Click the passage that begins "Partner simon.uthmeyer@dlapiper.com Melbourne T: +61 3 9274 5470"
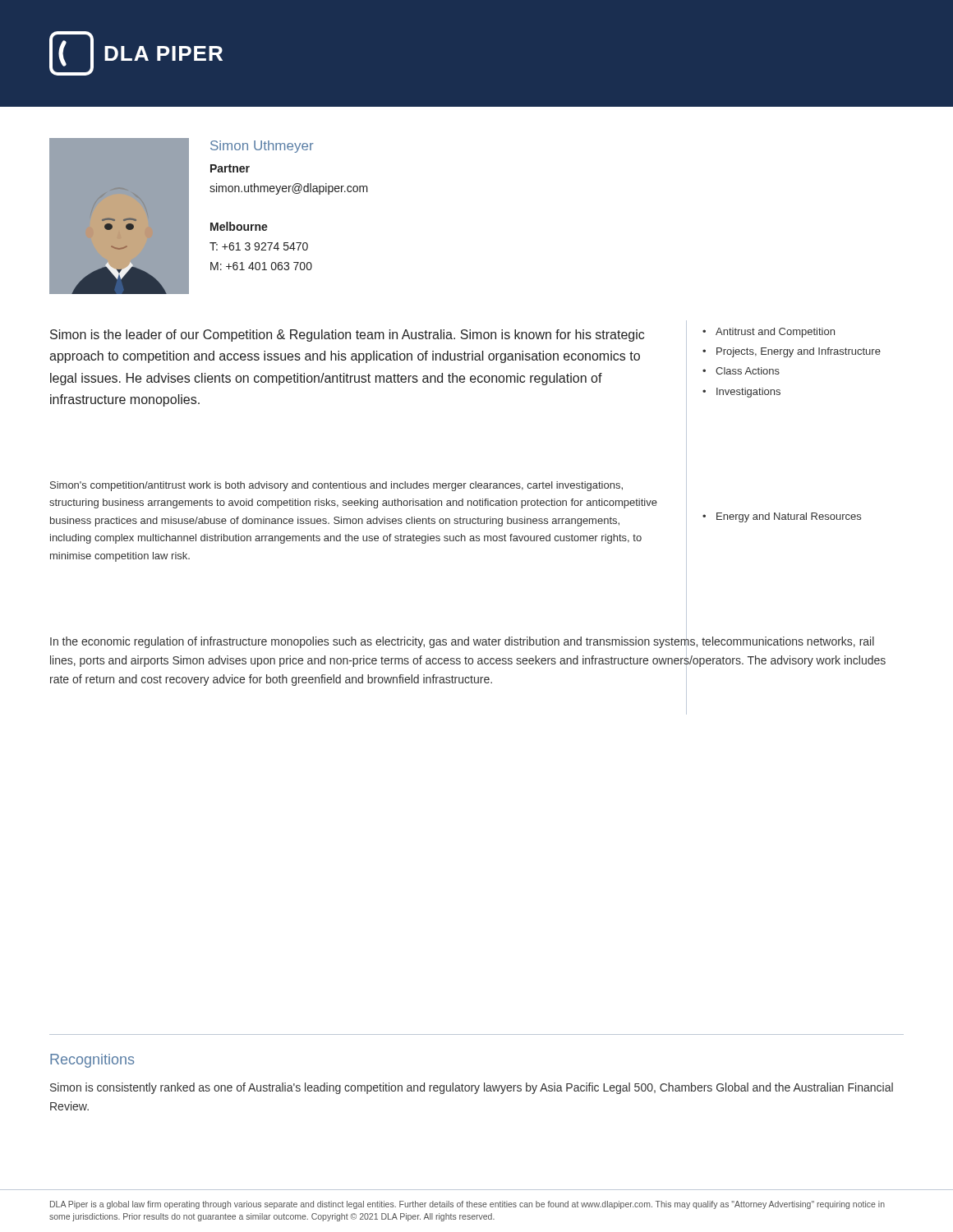The width and height of the screenshot is (953, 1232). click(230, 168)
